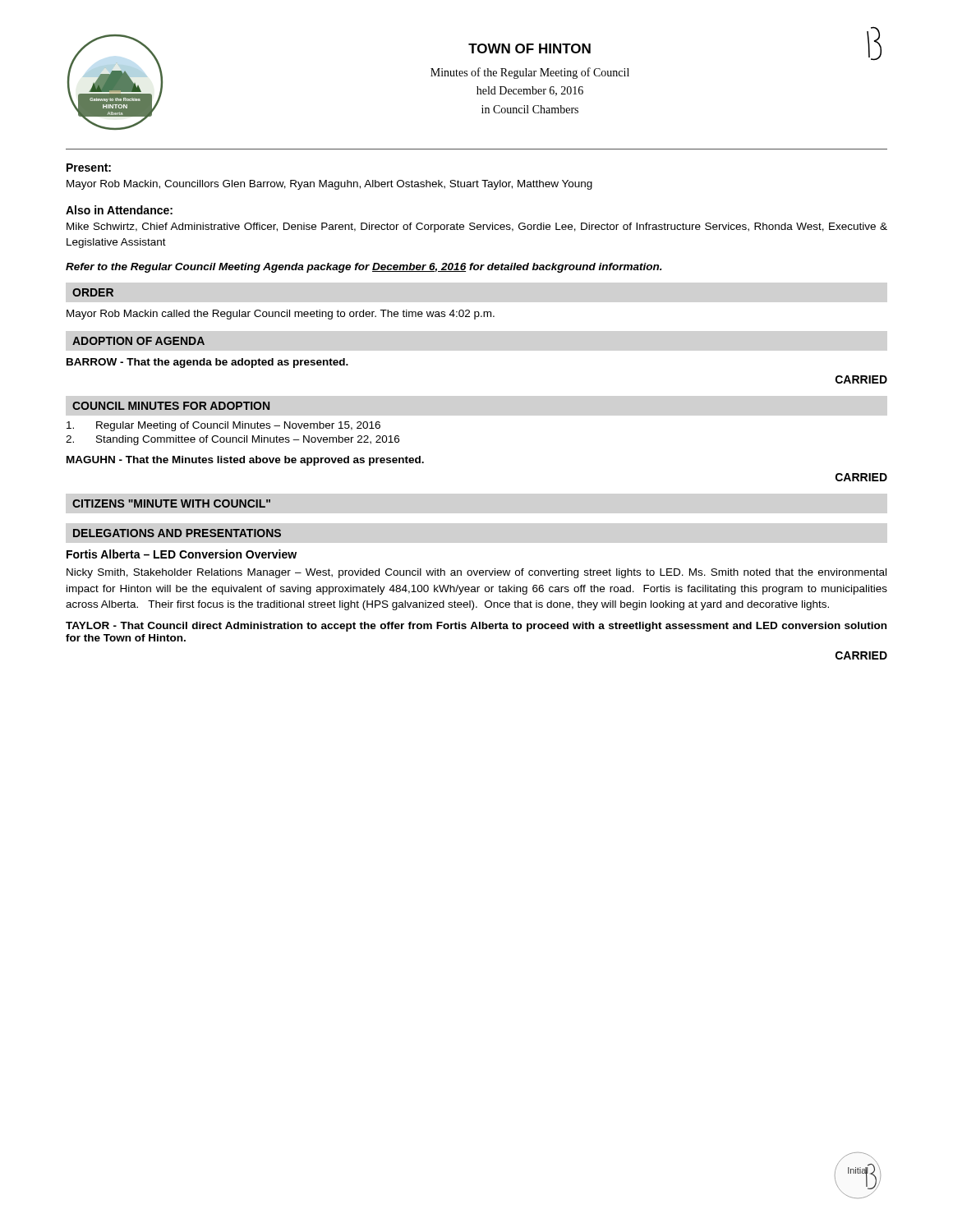The height and width of the screenshot is (1232, 953).
Task: Point to the block beginning "TAYLOR - That Council direct Administration to"
Action: pos(476,632)
